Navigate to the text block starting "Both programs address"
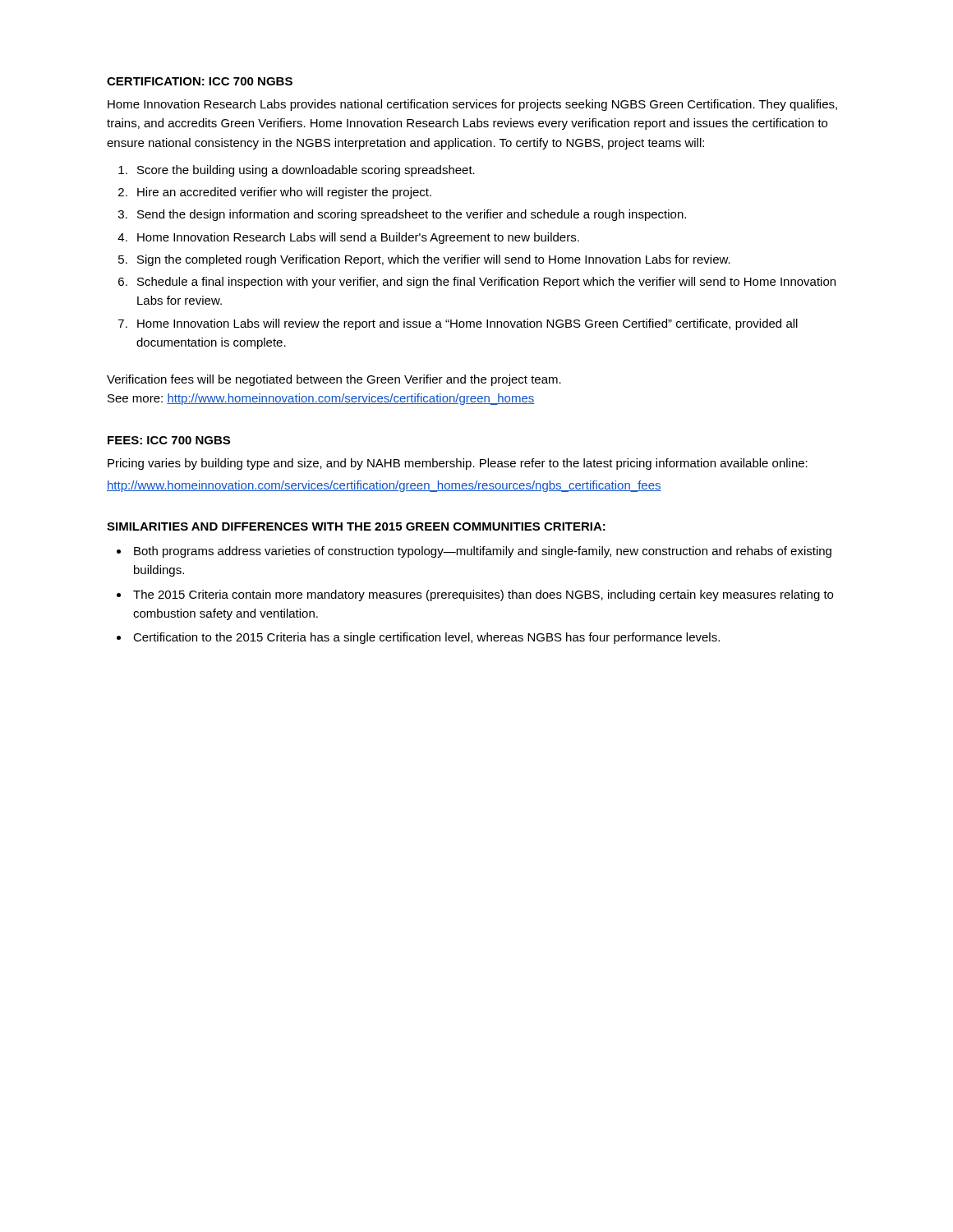Screen dimensions: 1232x953 pyautogui.click(x=488, y=560)
